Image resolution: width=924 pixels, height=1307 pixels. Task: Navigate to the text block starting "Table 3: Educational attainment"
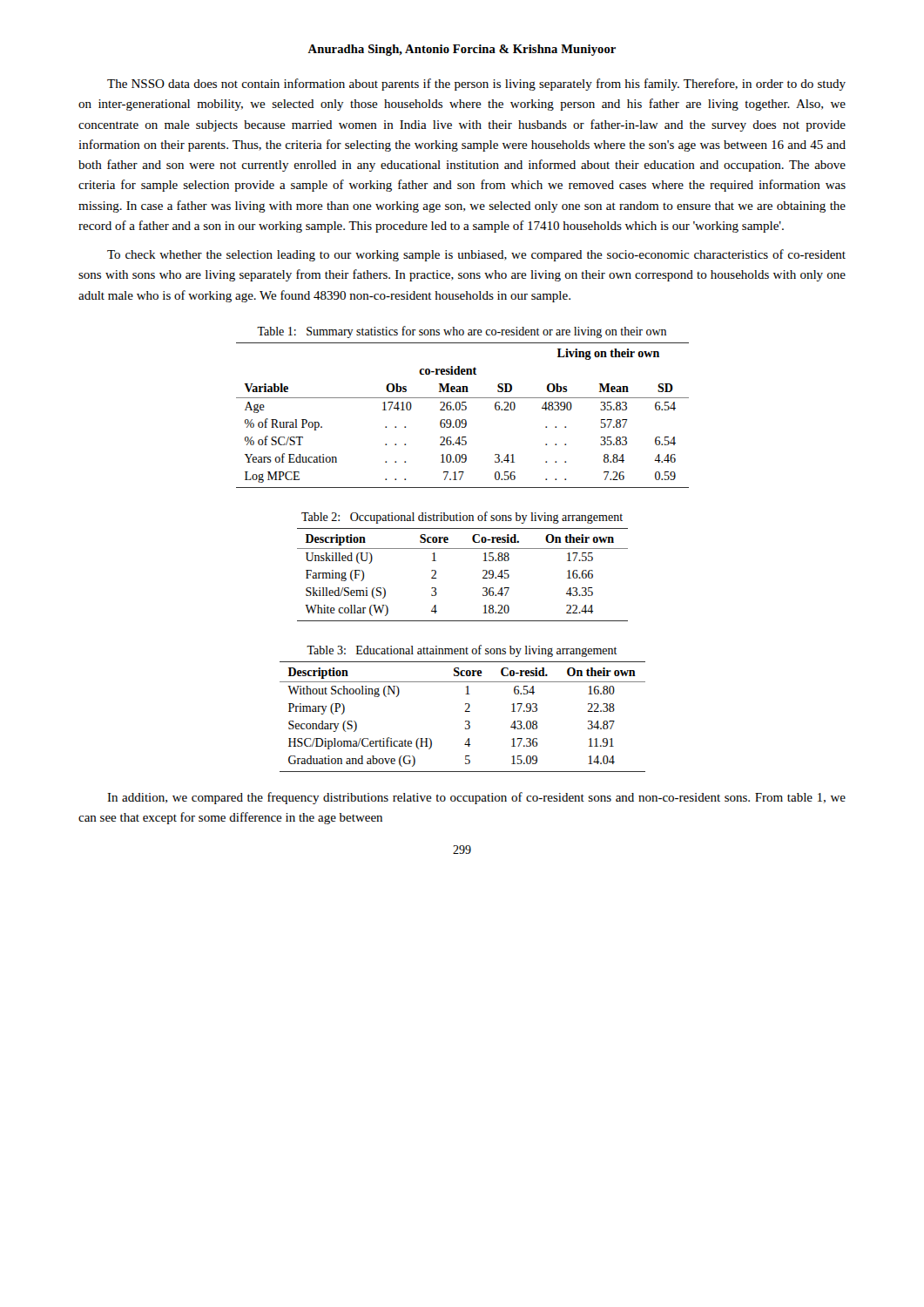pyautogui.click(x=462, y=650)
